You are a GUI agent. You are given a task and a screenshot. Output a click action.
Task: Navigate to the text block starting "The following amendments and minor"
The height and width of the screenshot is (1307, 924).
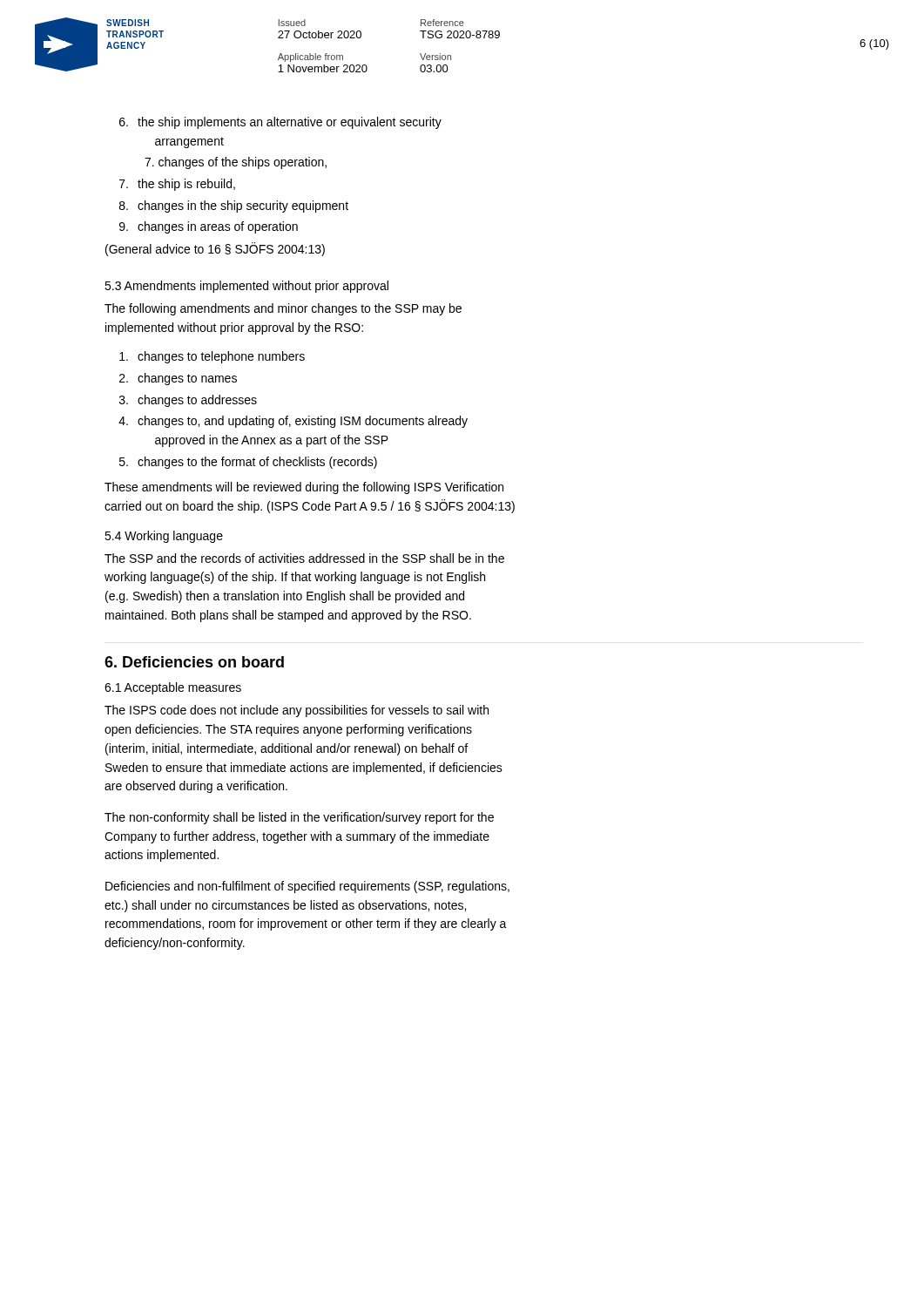pos(283,318)
